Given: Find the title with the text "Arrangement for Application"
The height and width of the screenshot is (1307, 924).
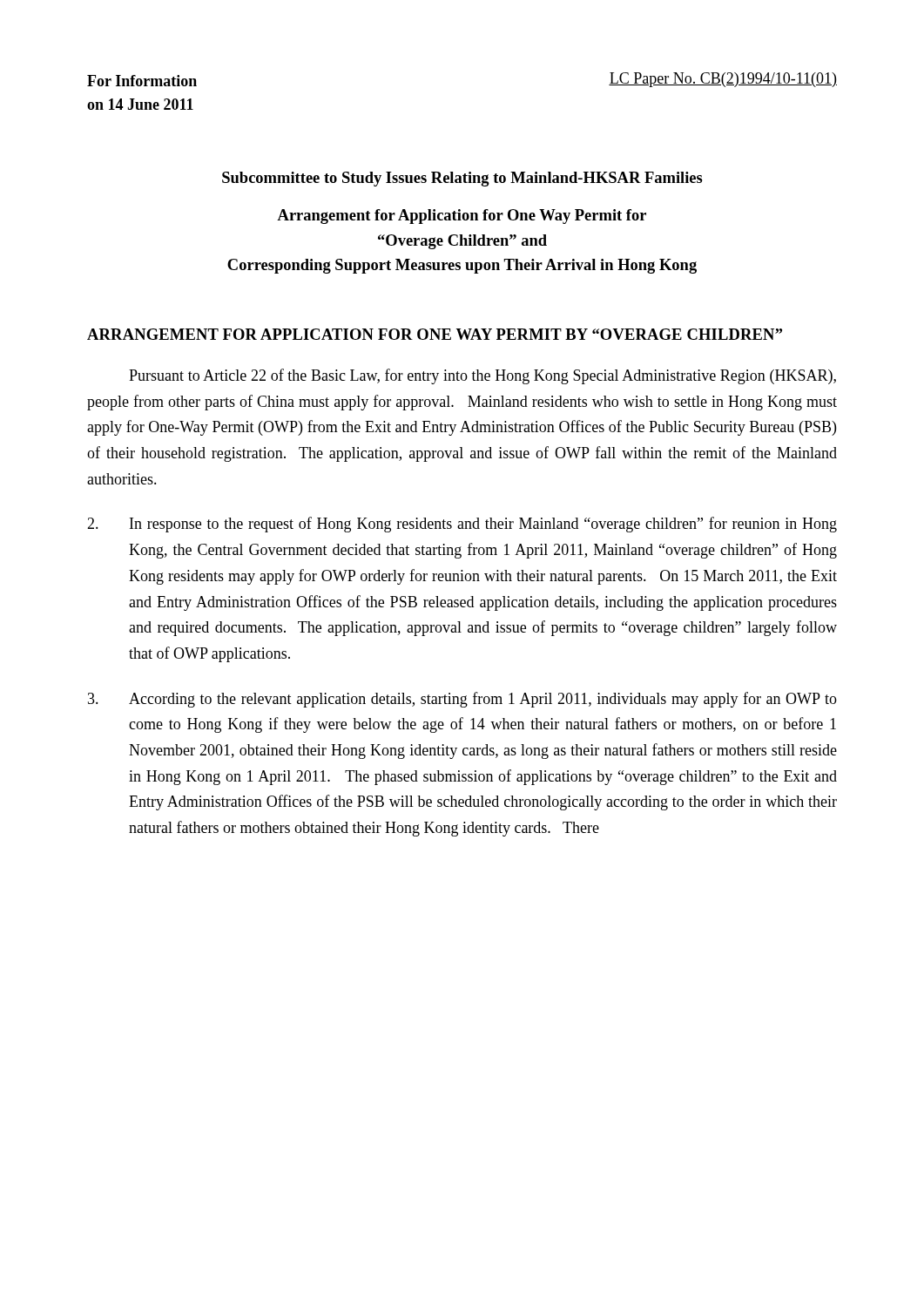Looking at the screenshot, I should point(462,240).
